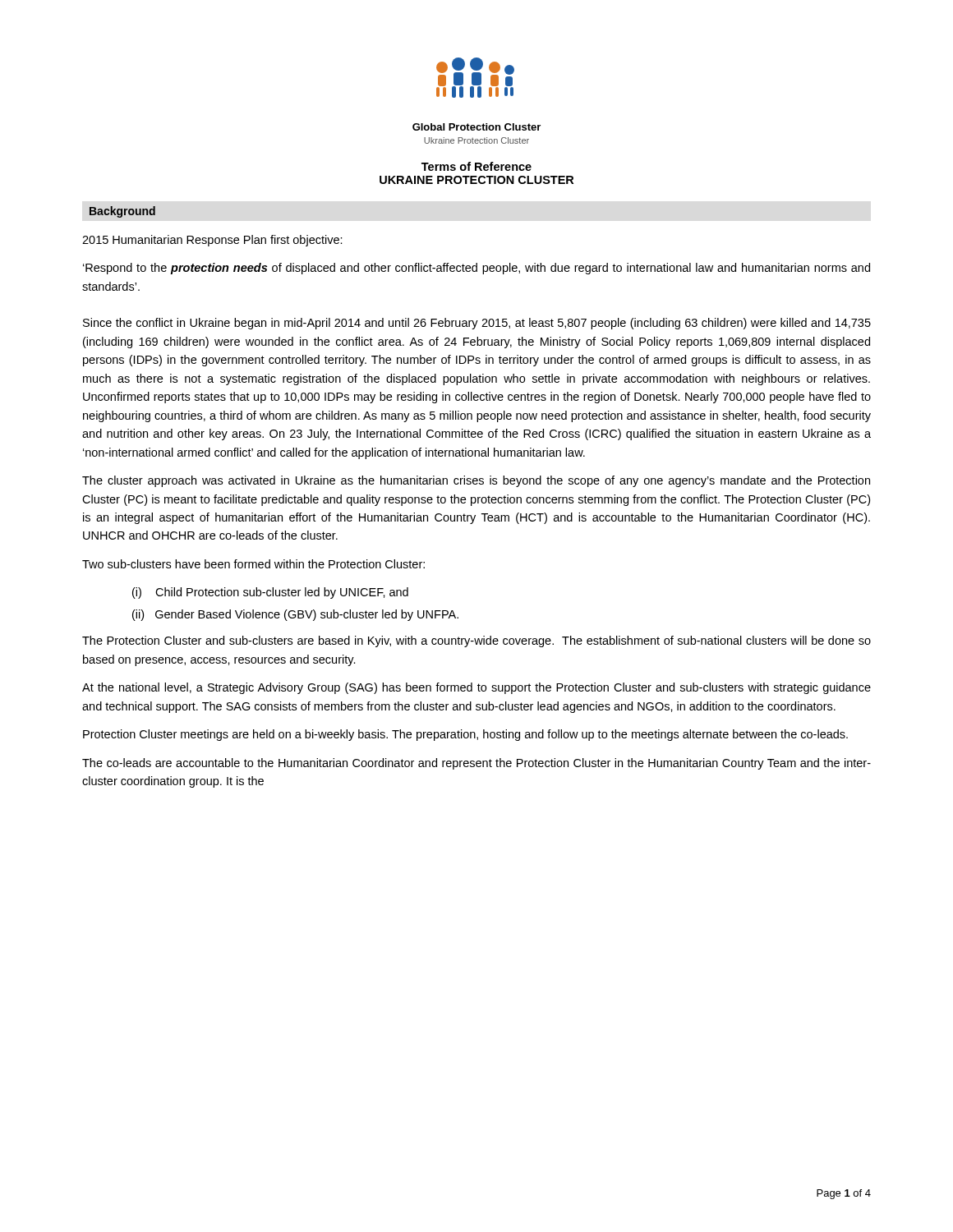Point to the element starting "Since the conflict"
The image size is (953, 1232).
(x=476, y=388)
